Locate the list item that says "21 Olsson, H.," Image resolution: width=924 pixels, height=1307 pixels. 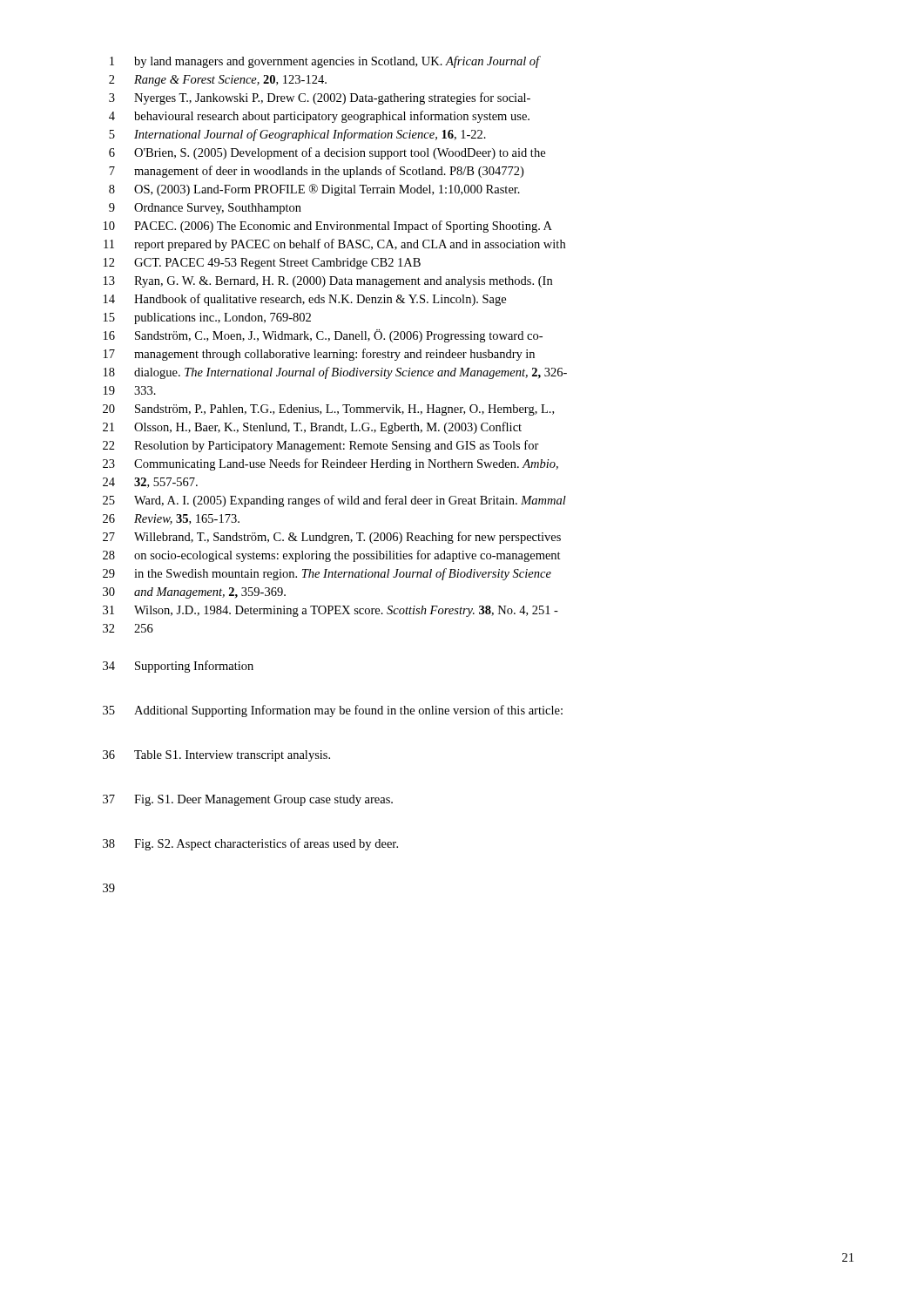453,428
